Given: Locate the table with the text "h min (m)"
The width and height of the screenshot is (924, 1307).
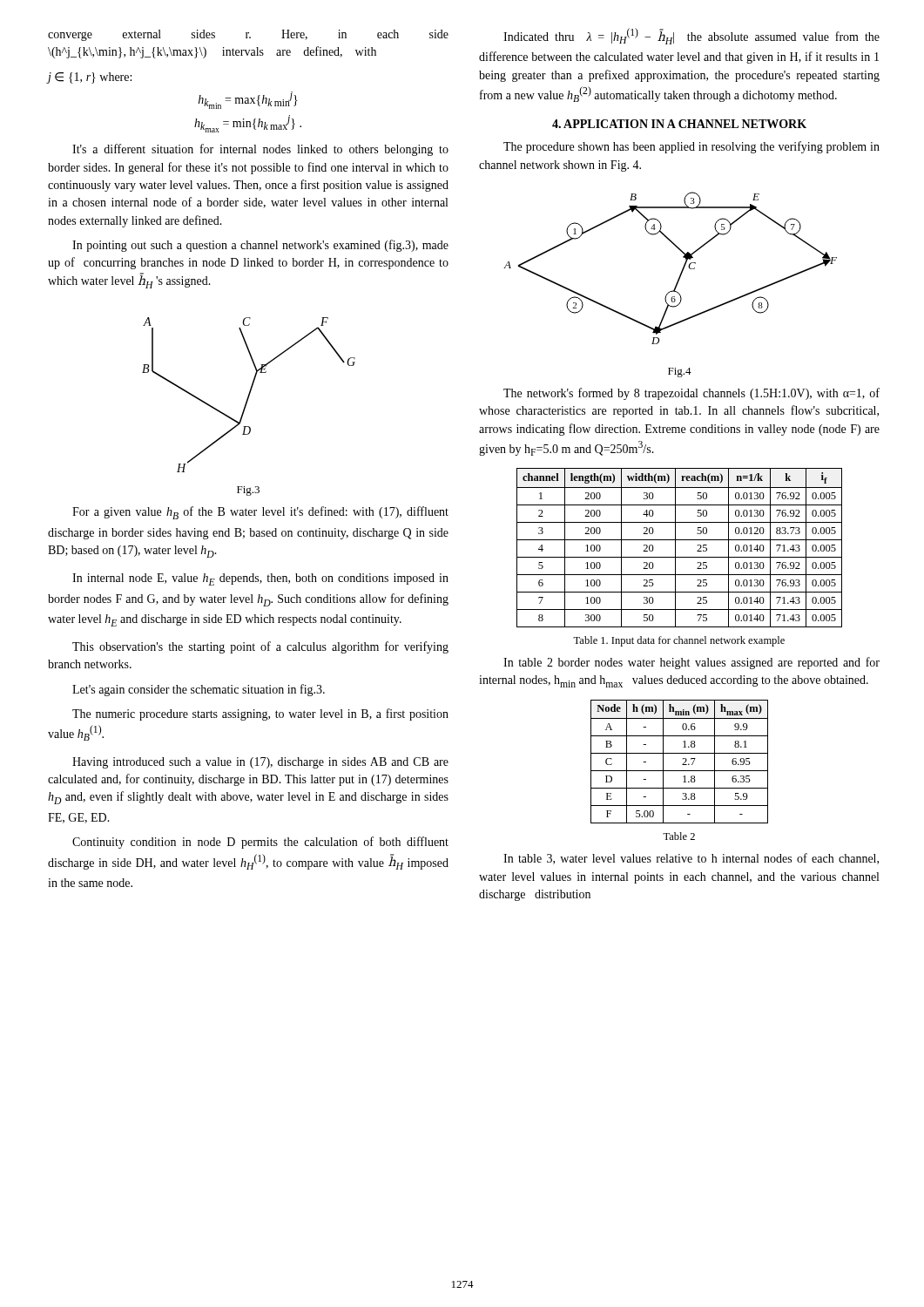Looking at the screenshot, I should pos(679,761).
